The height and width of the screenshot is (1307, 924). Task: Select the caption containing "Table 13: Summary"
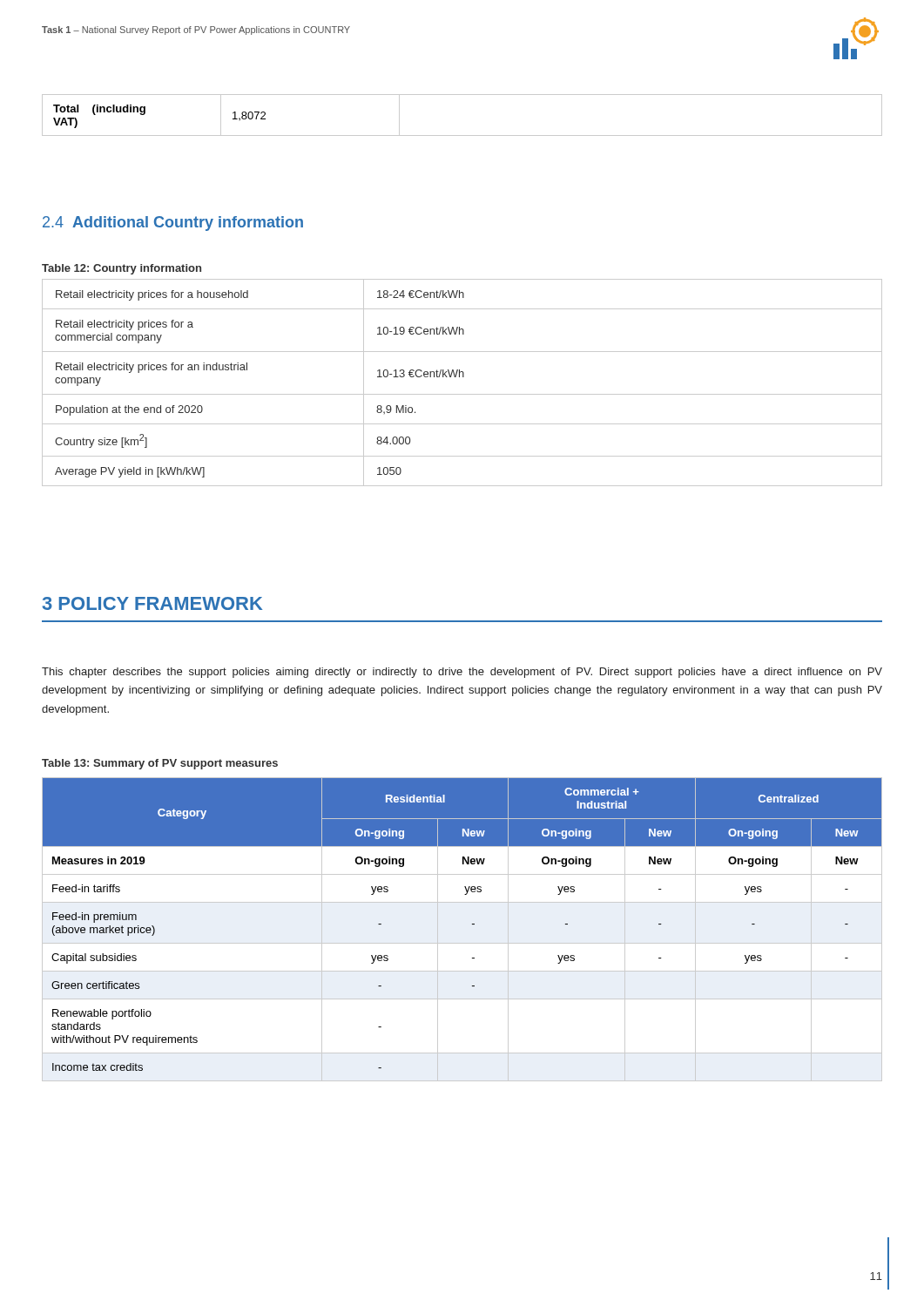(160, 763)
